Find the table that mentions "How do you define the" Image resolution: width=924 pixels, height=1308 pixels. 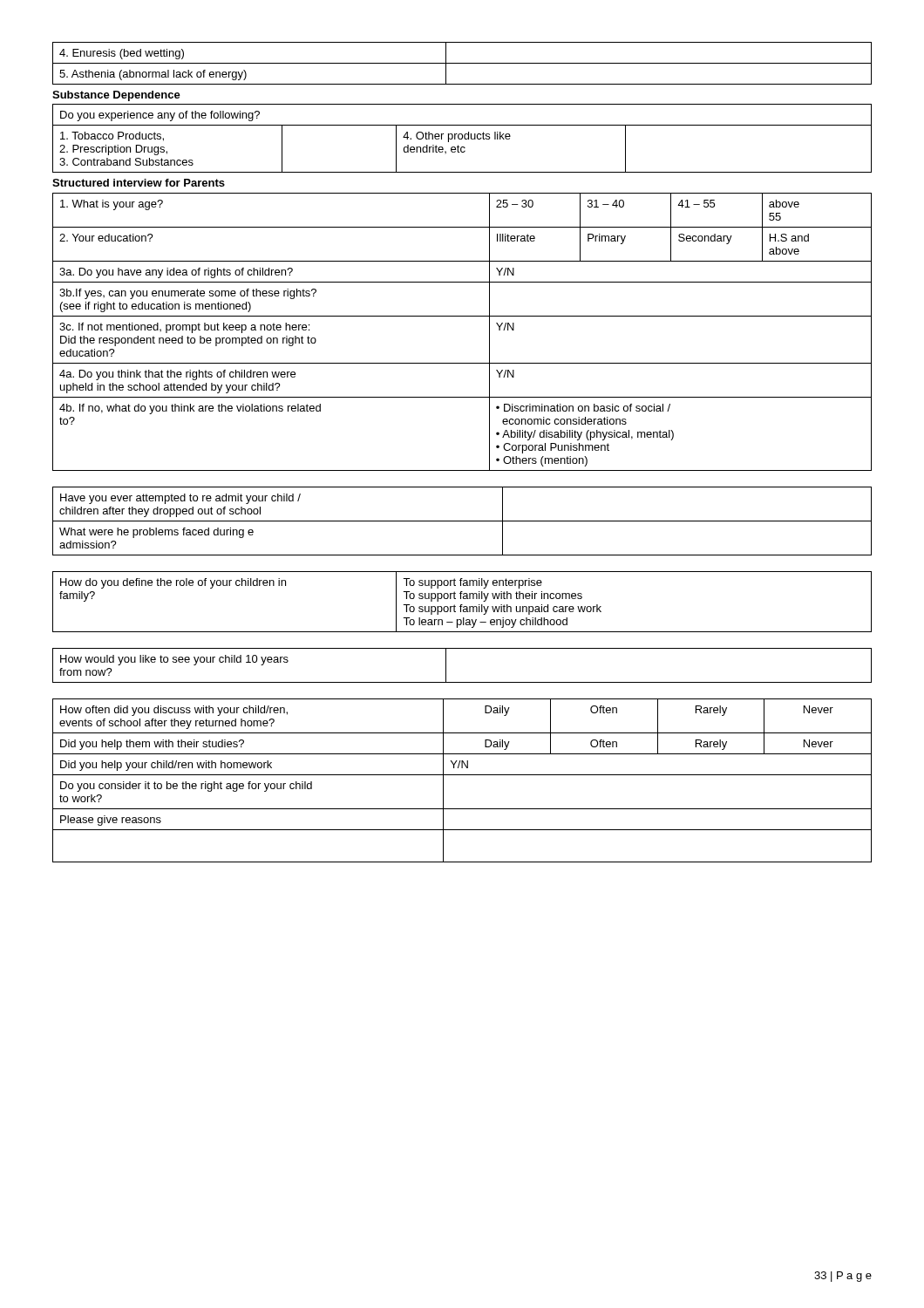point(462,602)
